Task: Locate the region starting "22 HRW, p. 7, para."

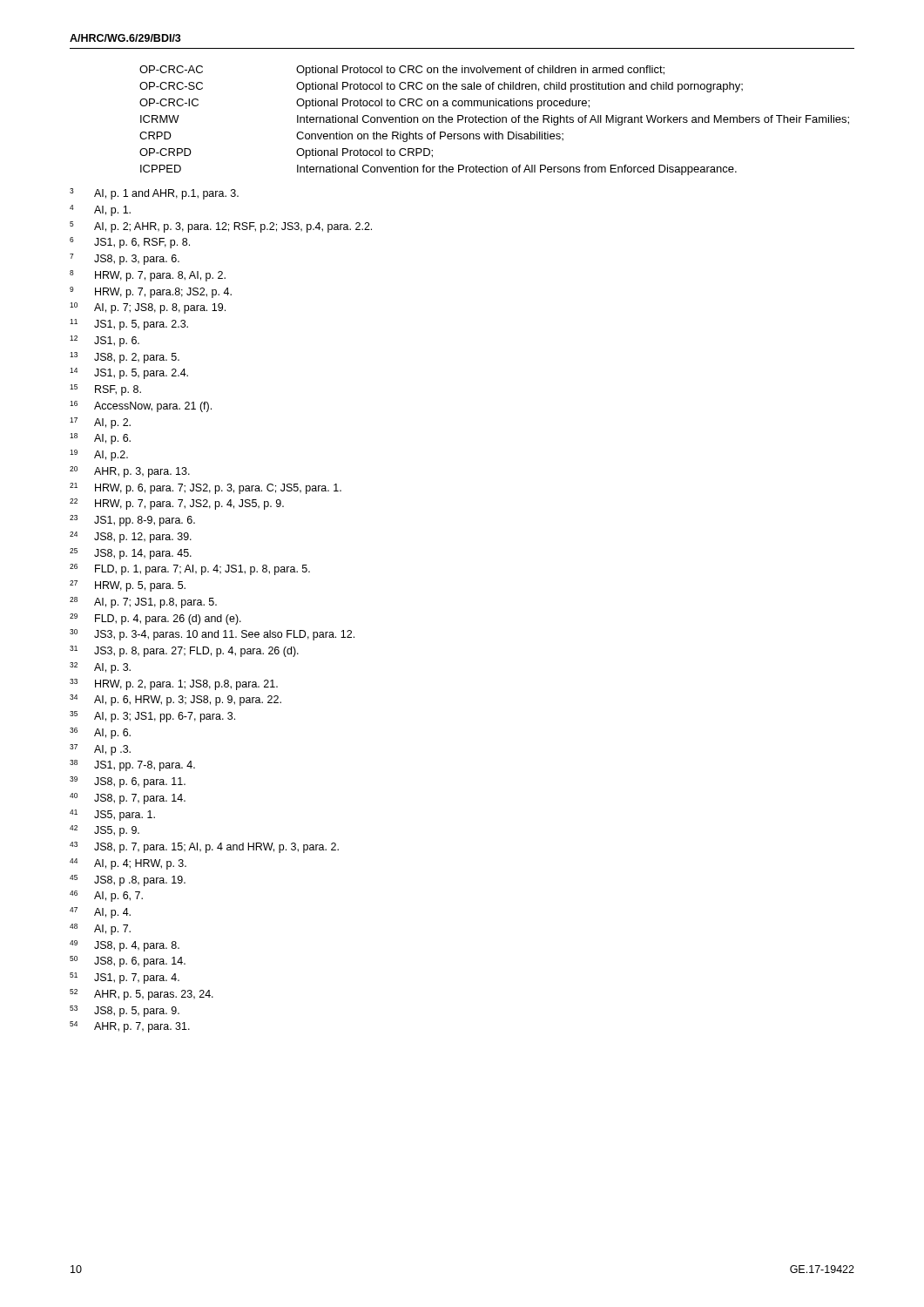Action: click(177, 504)
